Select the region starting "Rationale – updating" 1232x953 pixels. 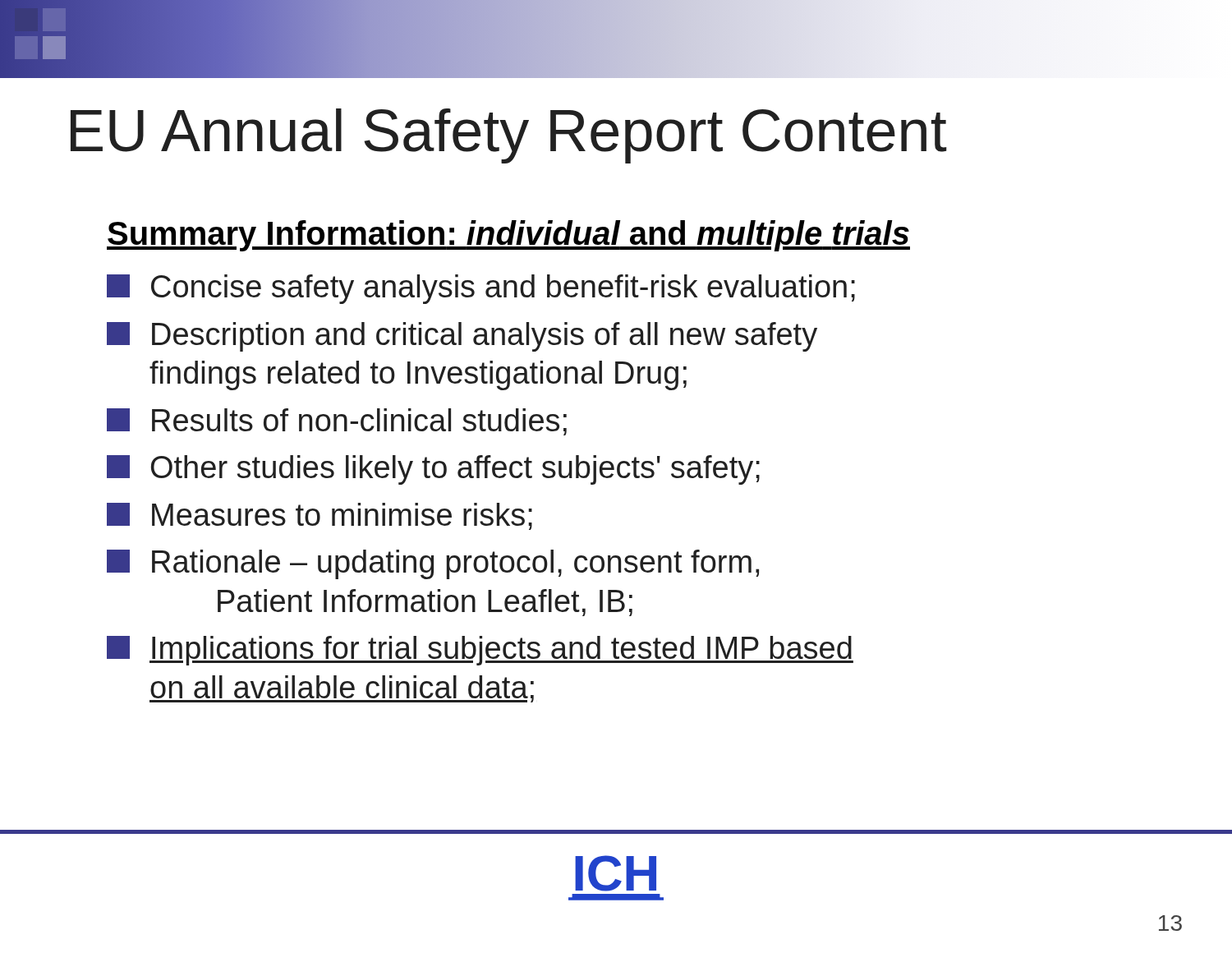click(x=637, y=582)
